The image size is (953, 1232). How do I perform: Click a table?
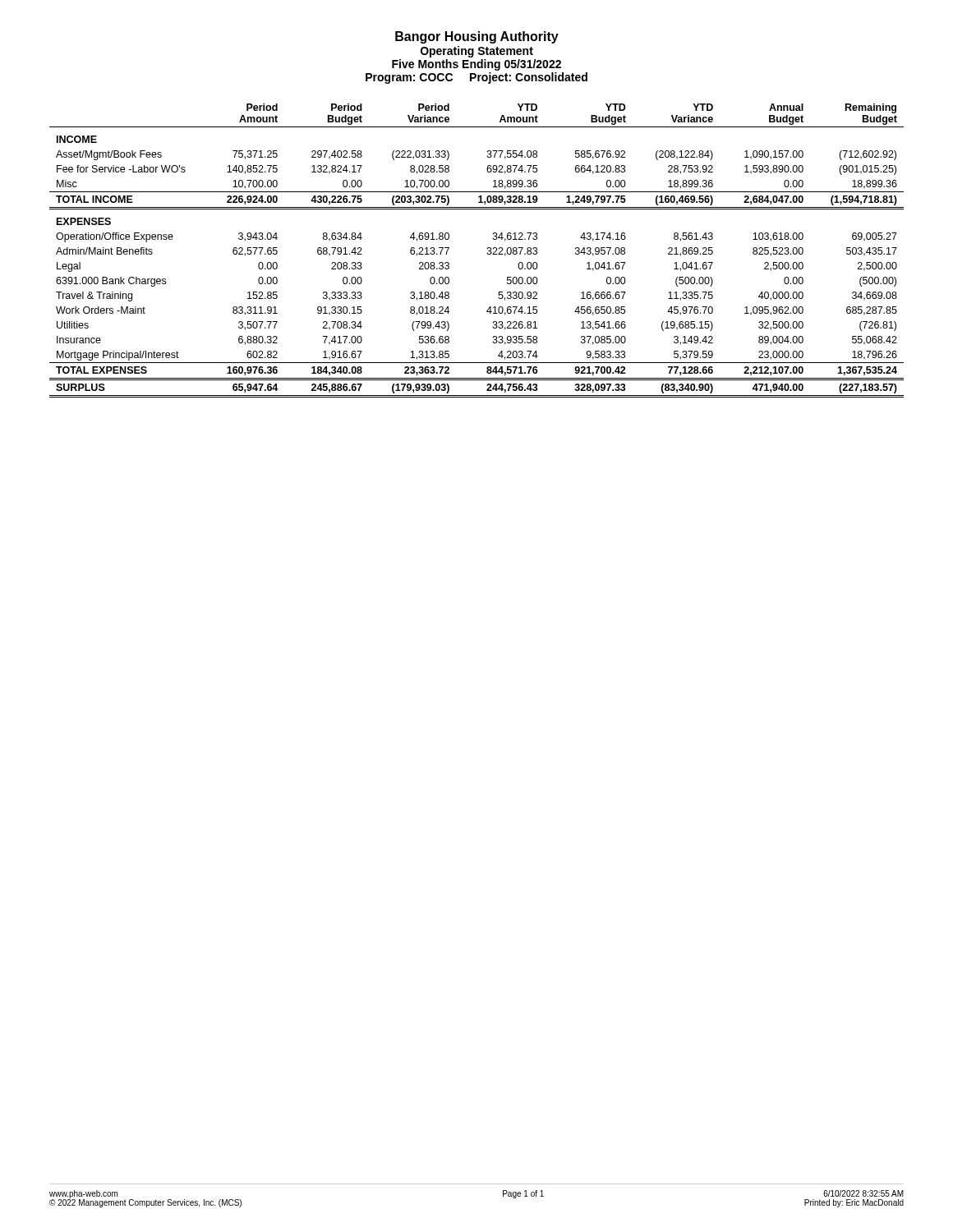coord(476,245)
